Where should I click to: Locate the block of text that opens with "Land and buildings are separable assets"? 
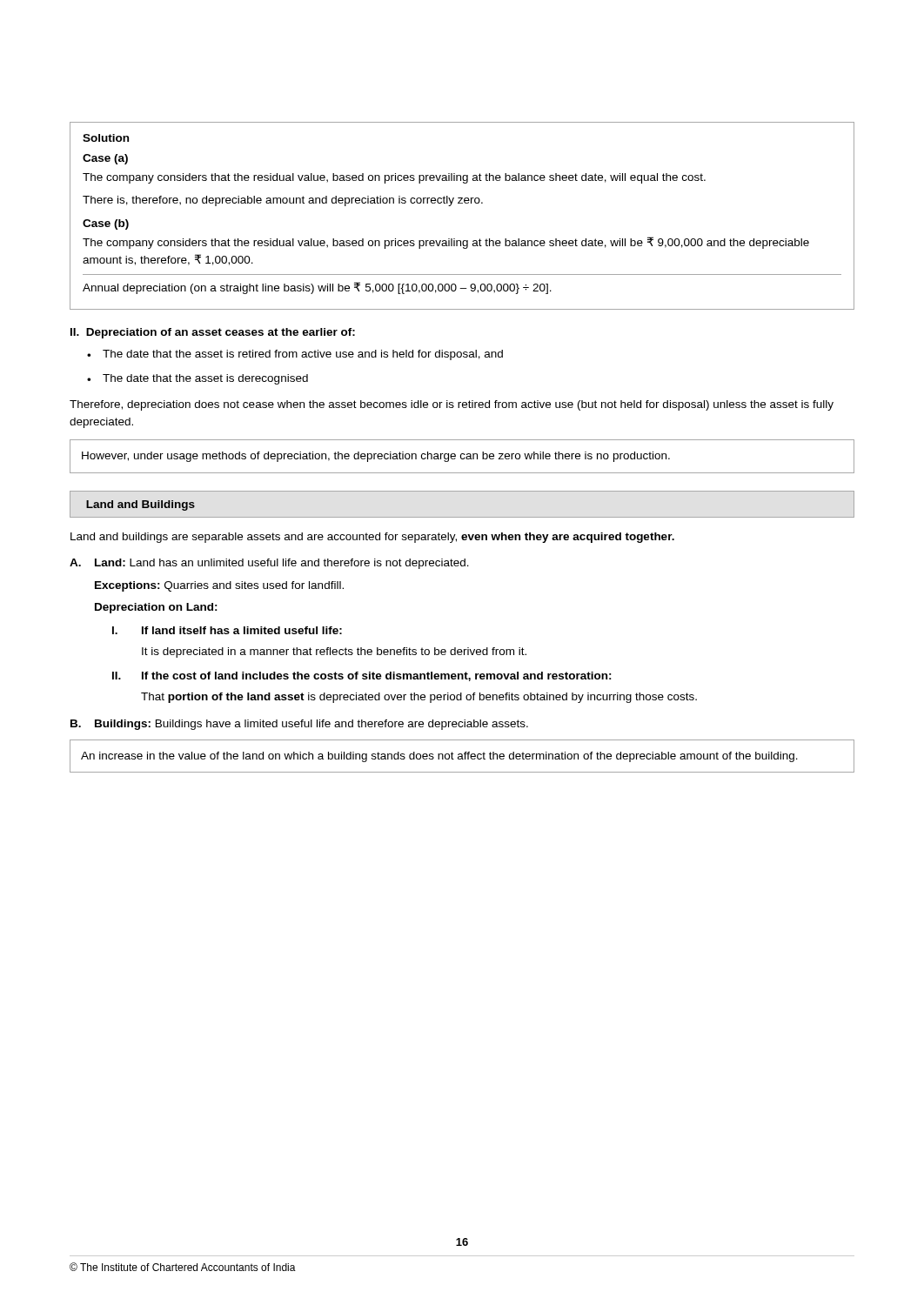click(x=372, y=536)
